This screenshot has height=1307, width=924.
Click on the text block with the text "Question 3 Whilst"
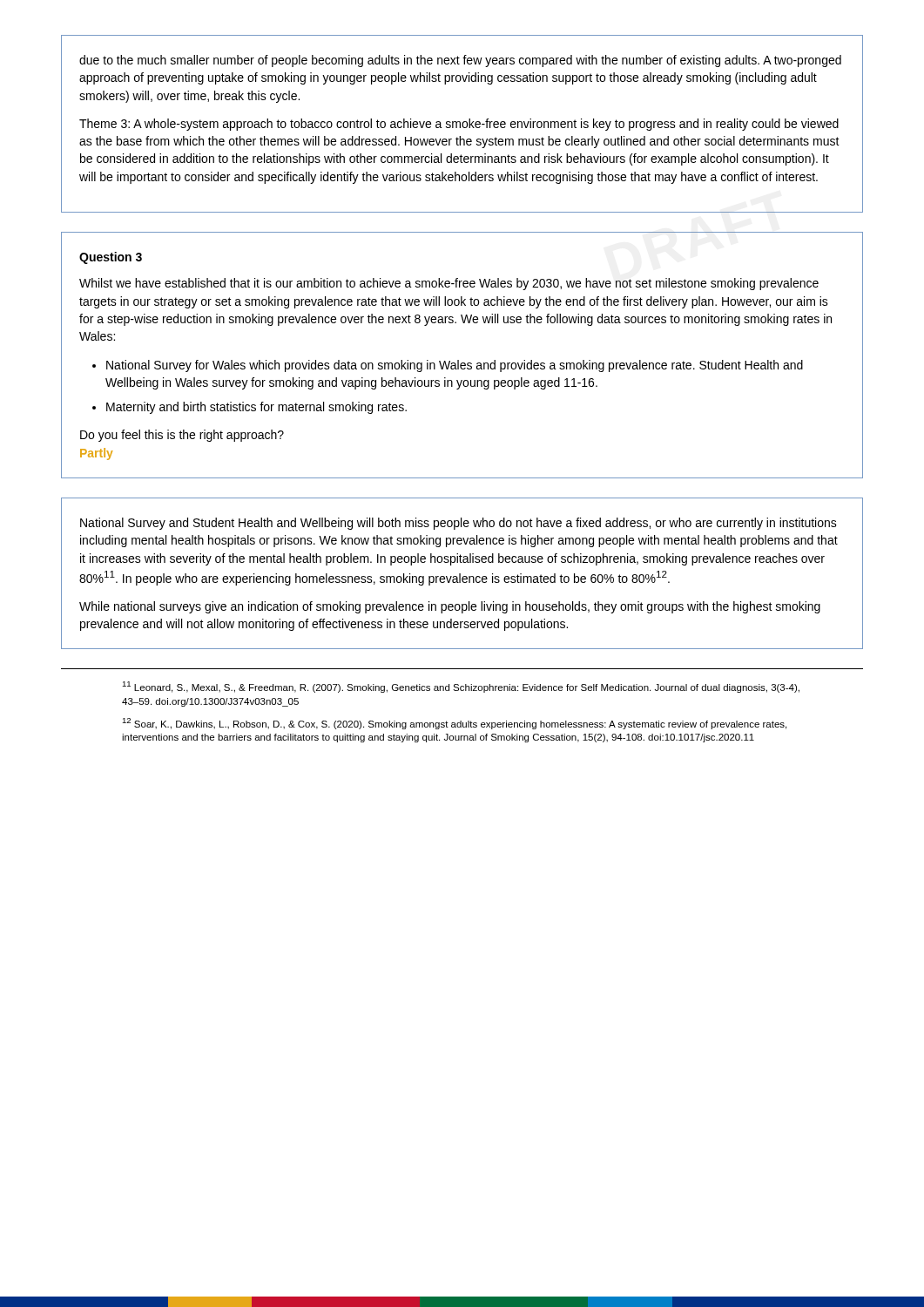(x=462, y=355)
